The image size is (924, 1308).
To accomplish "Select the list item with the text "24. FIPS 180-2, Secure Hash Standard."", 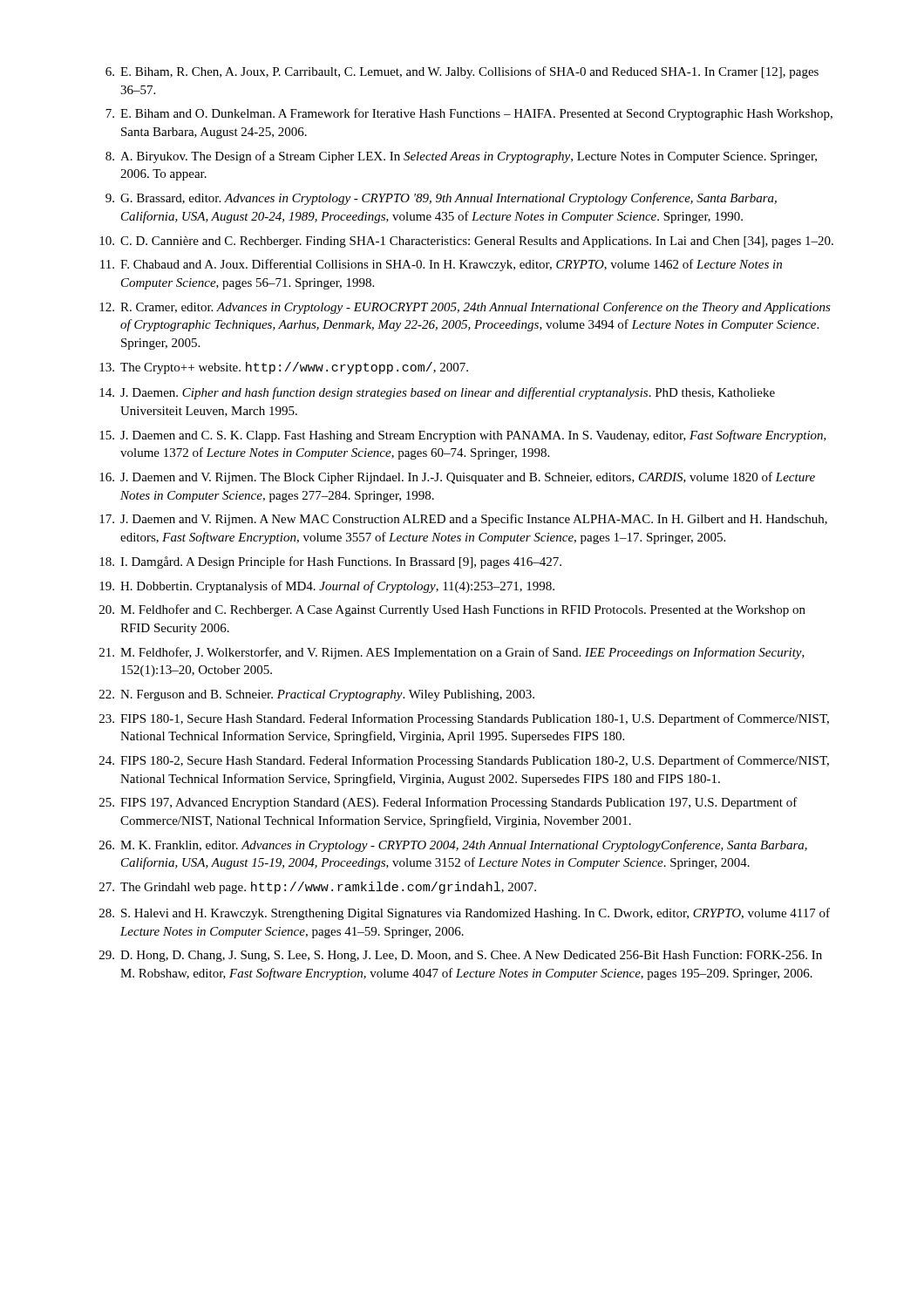I will pos(462,770).
